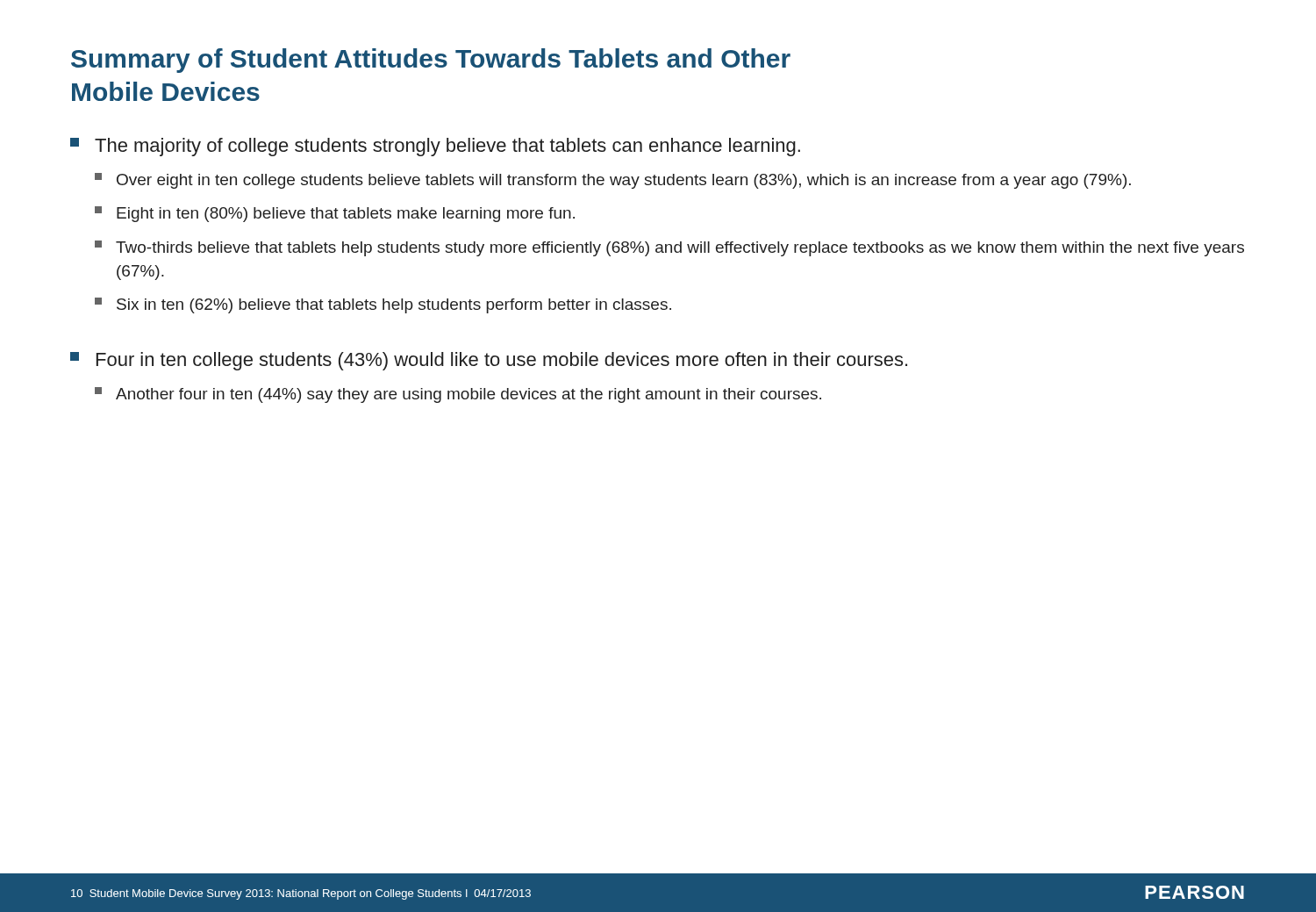Locate the list item that reads "The majority of"
Viewport: 1316px width, 912px height.
[435, 147]
